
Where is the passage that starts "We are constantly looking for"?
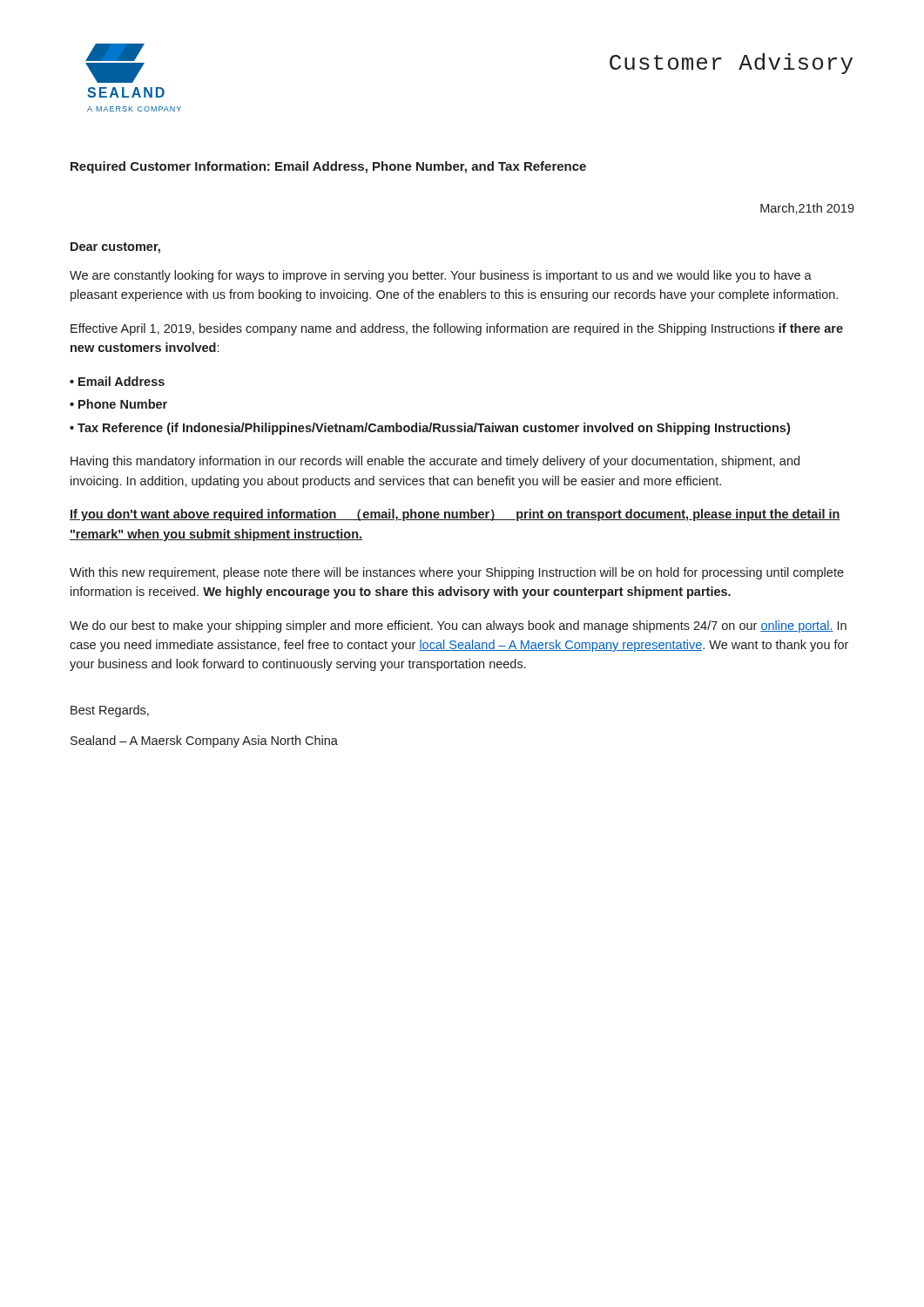click(454, 285)
